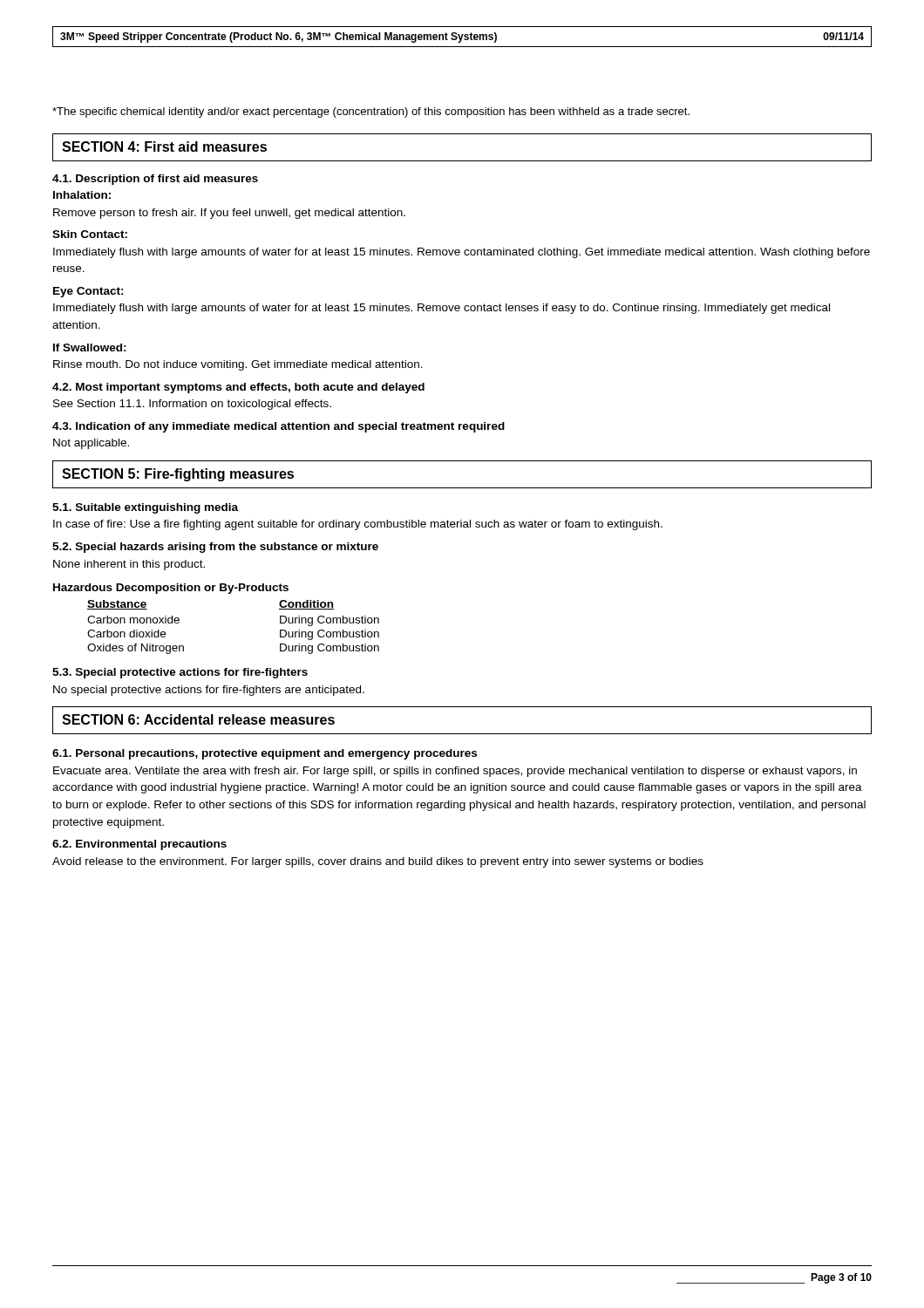
Task: Find the region starting "2. Most important symptoms and effects, both acute"
Action: pyautogui.click(x=239, y=395)
